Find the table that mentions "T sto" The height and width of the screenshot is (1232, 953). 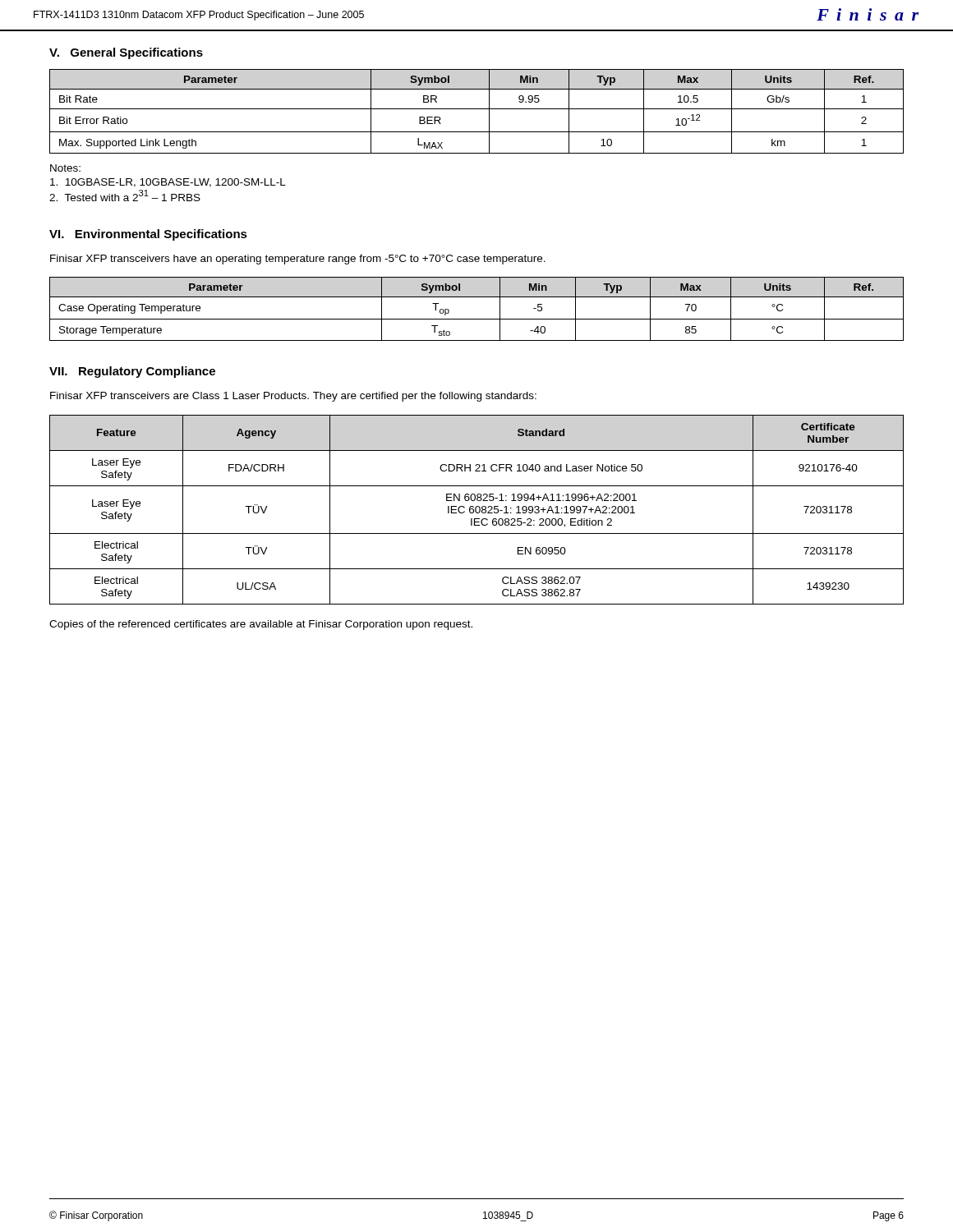pyautogui.click(x=476, y=309)
